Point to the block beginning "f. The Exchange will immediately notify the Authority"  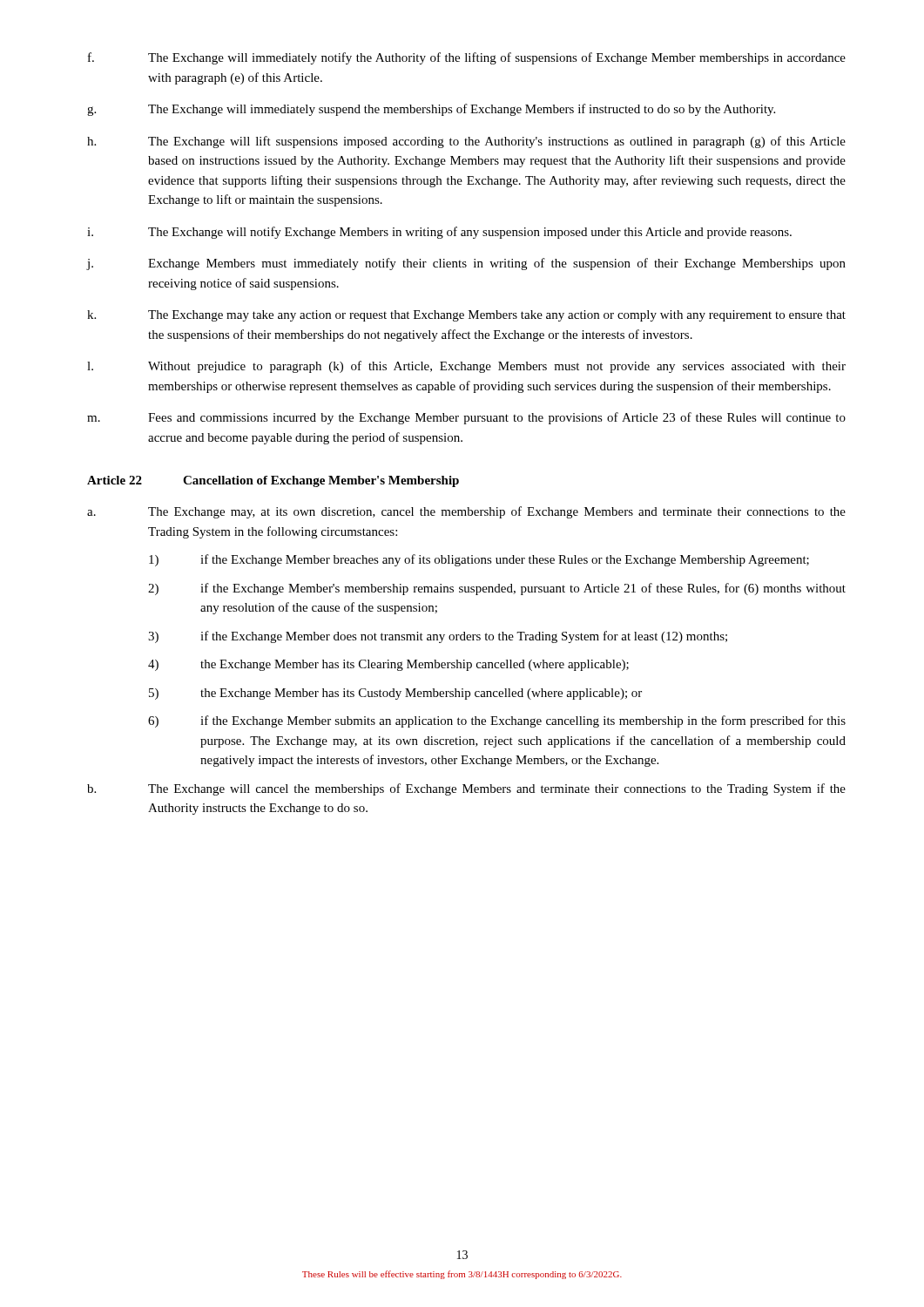click(466, 68)
